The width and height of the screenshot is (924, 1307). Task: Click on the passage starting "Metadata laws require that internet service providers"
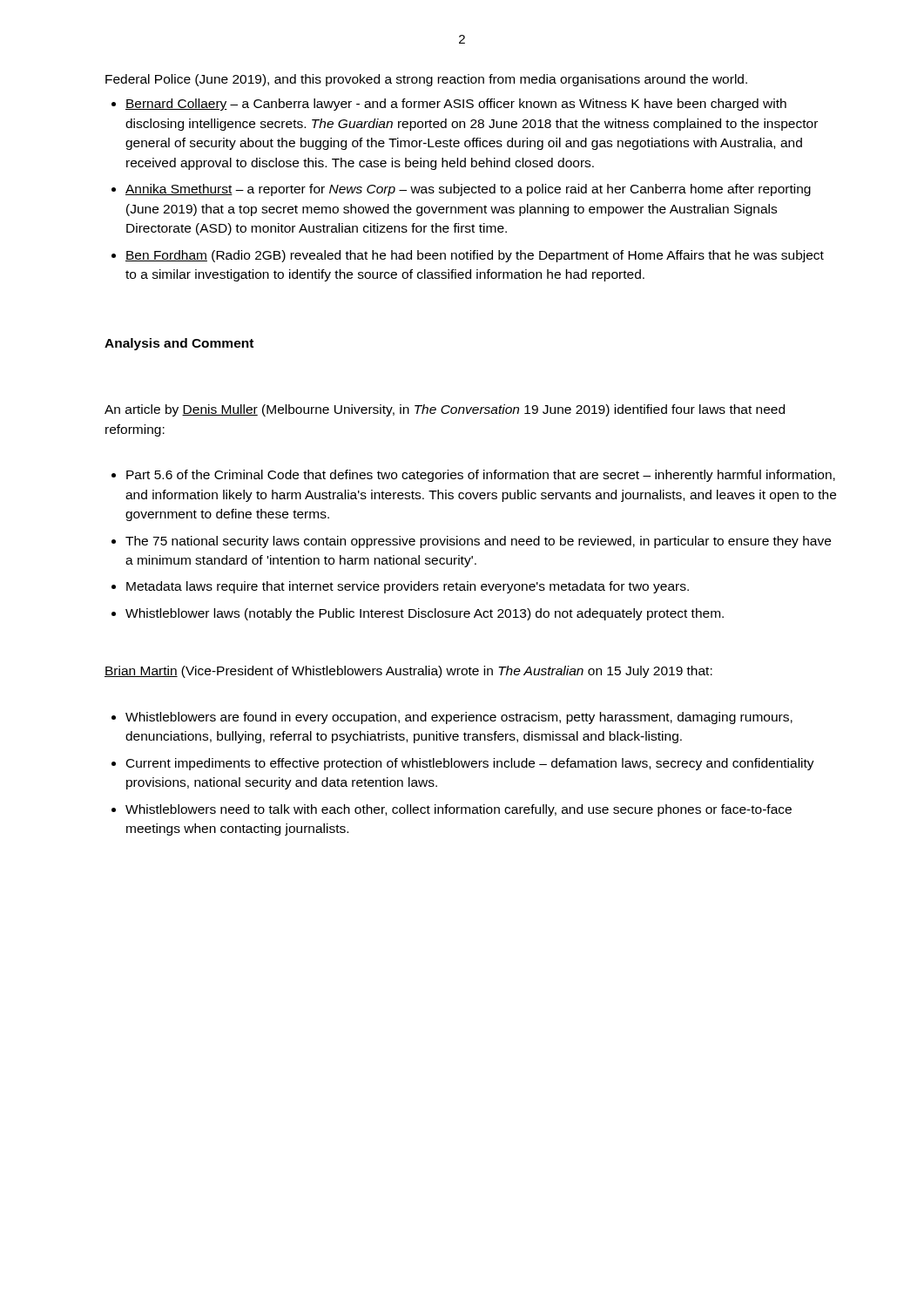tap(408, 586)
